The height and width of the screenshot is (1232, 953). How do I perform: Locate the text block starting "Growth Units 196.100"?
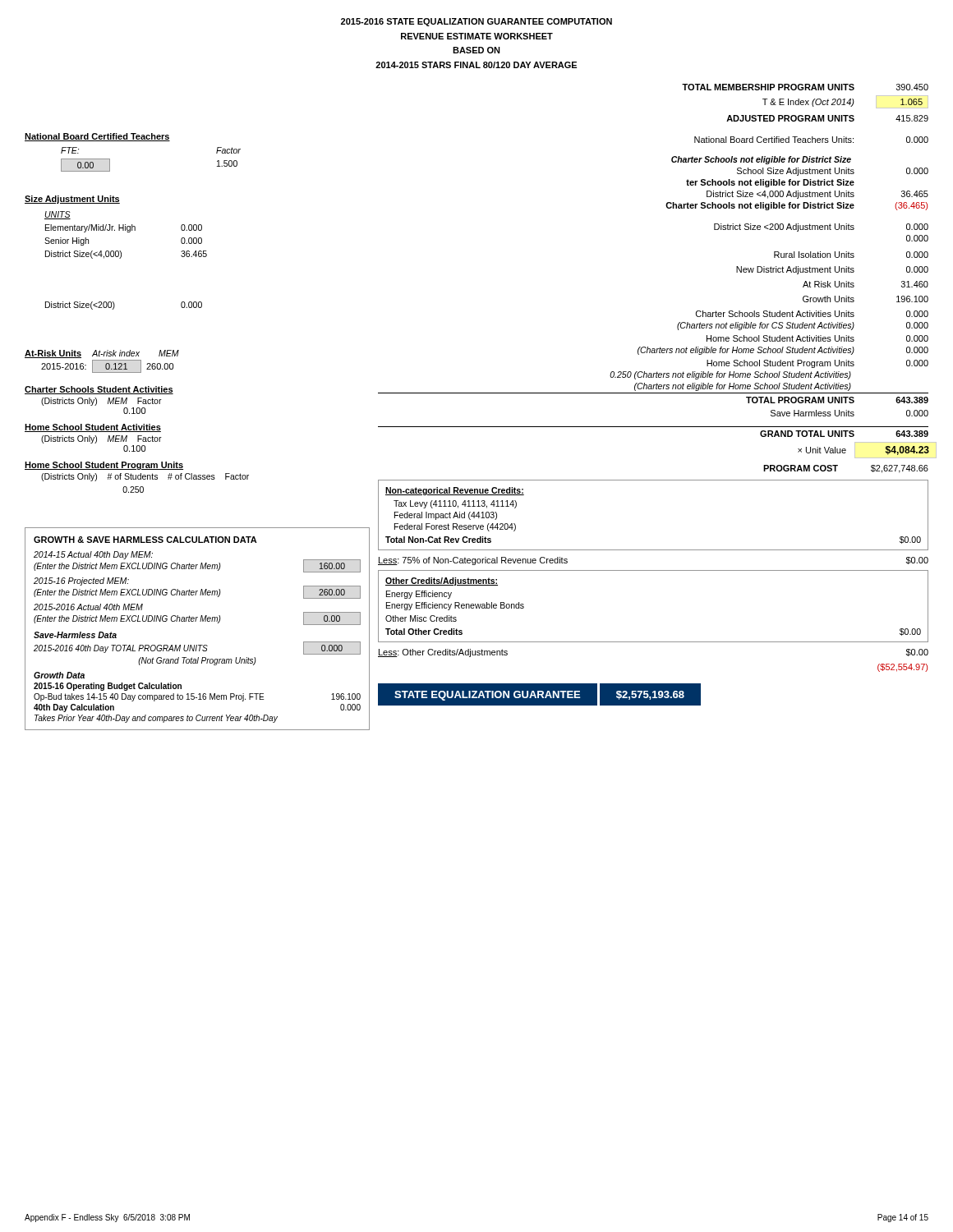[x=835, y=299]
